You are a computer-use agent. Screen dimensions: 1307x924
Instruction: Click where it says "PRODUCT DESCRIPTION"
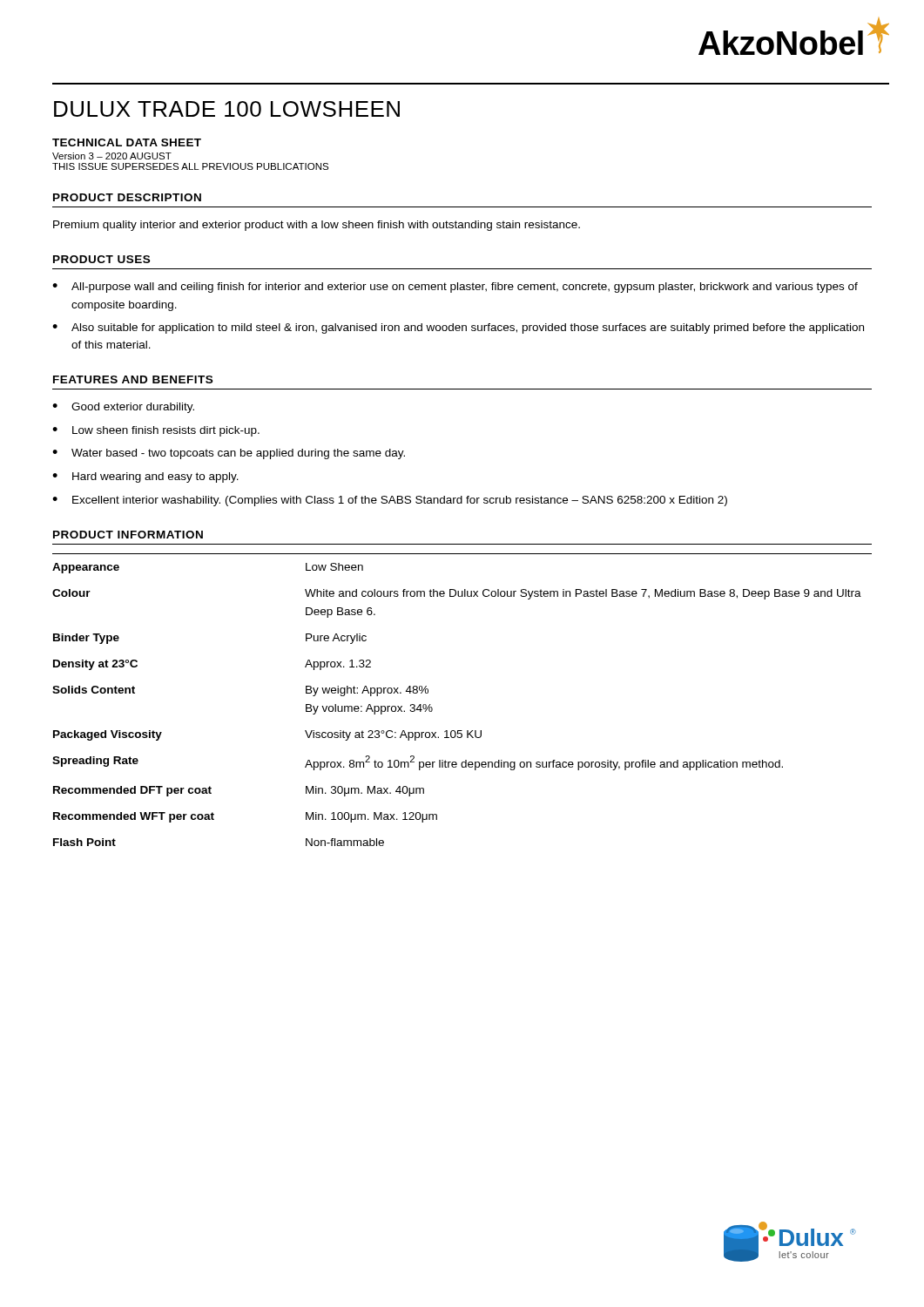[127, 197]
